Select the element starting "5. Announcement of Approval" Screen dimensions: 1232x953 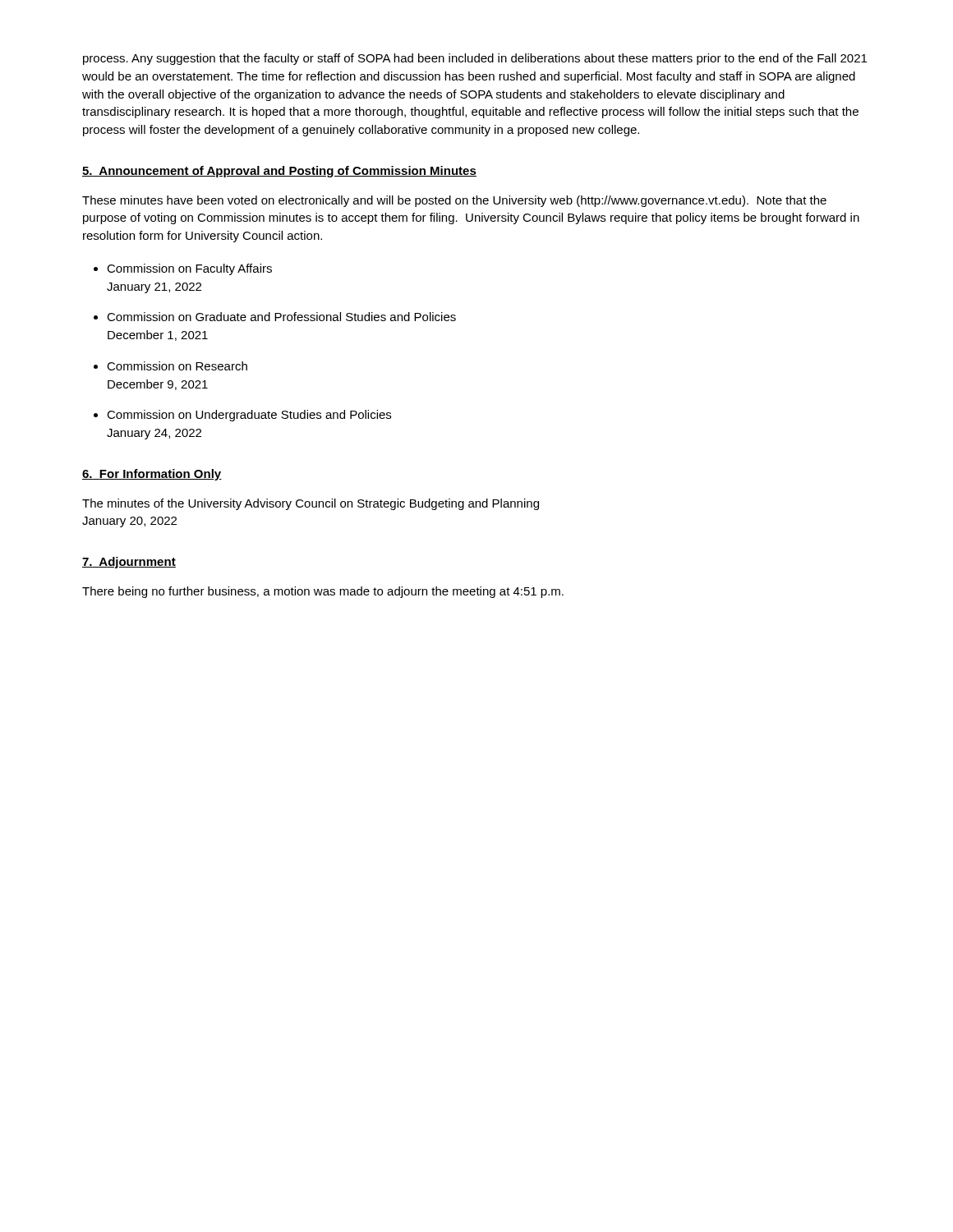coord(279,170)
